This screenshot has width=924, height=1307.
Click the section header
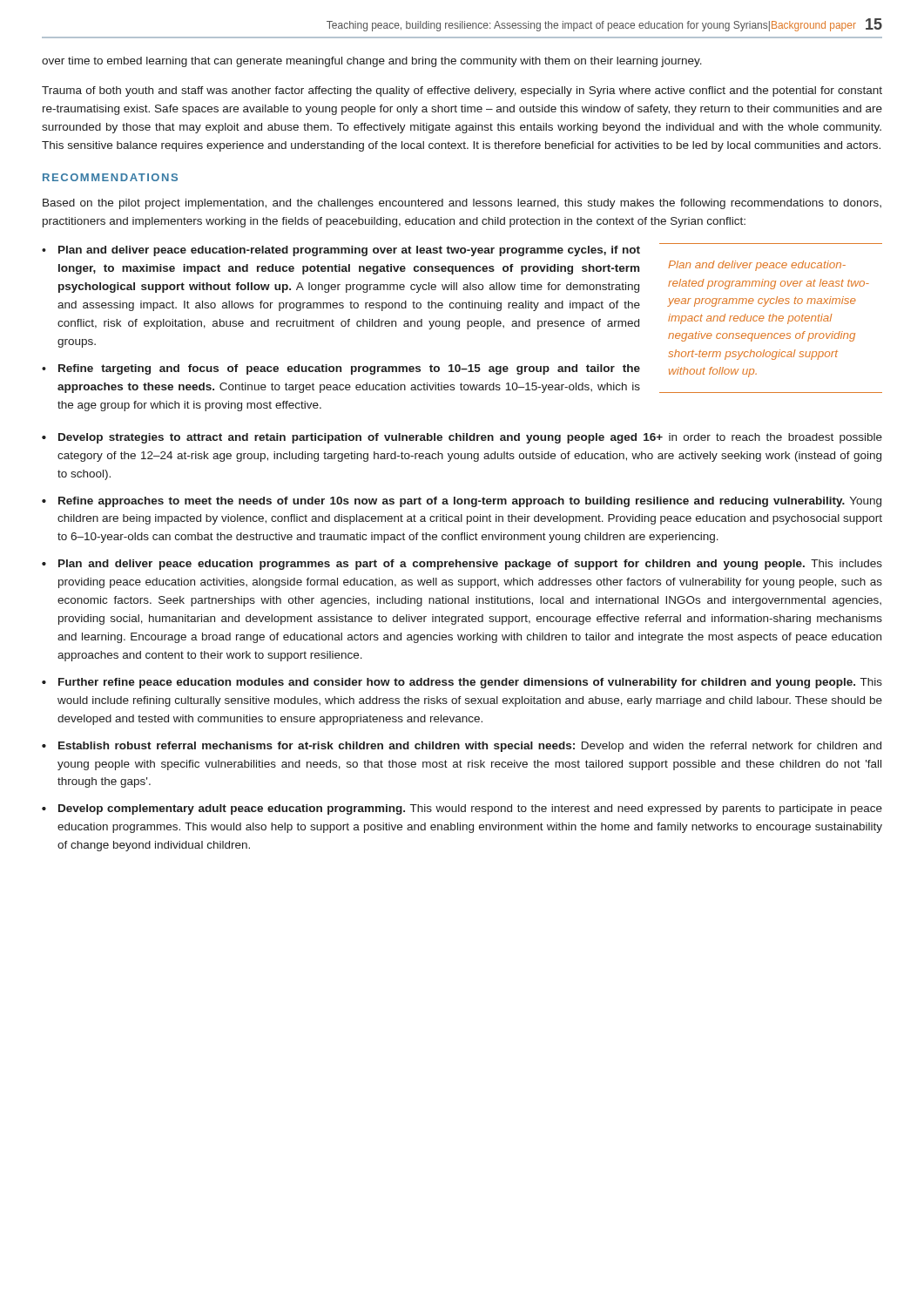[111, 177]
